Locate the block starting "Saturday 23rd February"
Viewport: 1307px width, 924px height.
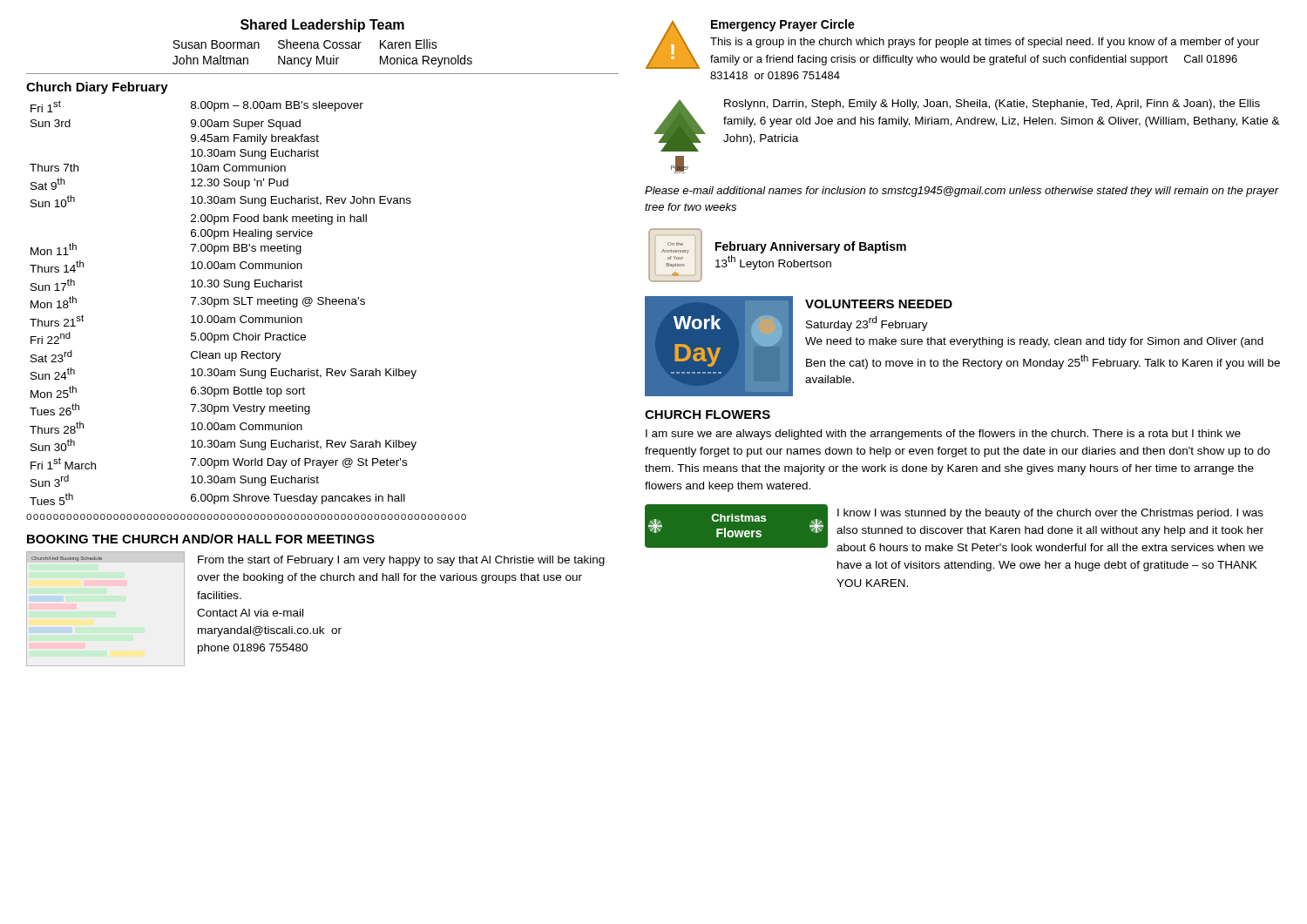[x=1043, y=350]
